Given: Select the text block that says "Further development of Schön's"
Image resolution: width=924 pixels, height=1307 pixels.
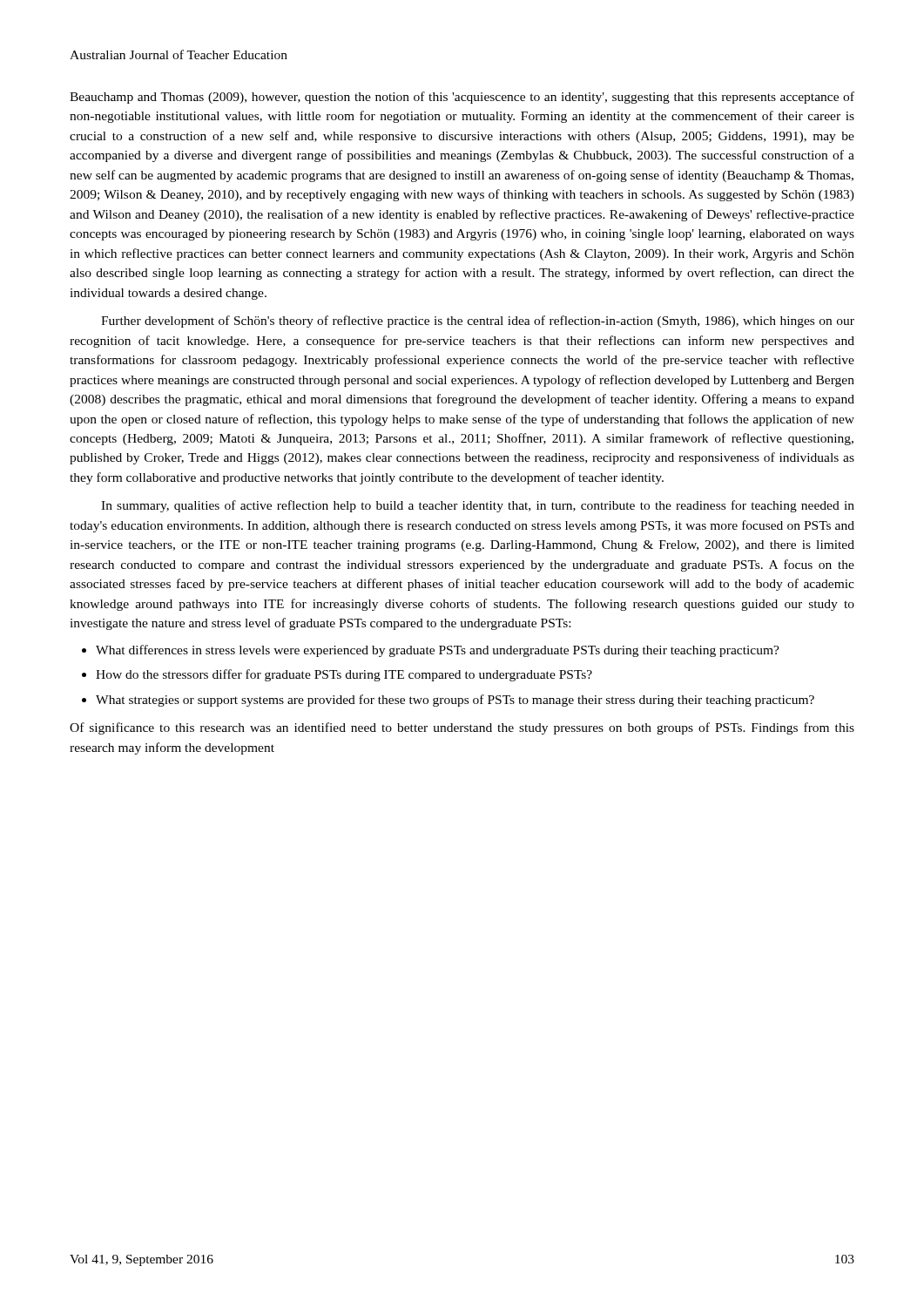Looking at the screenshot, I should [462, 399].
